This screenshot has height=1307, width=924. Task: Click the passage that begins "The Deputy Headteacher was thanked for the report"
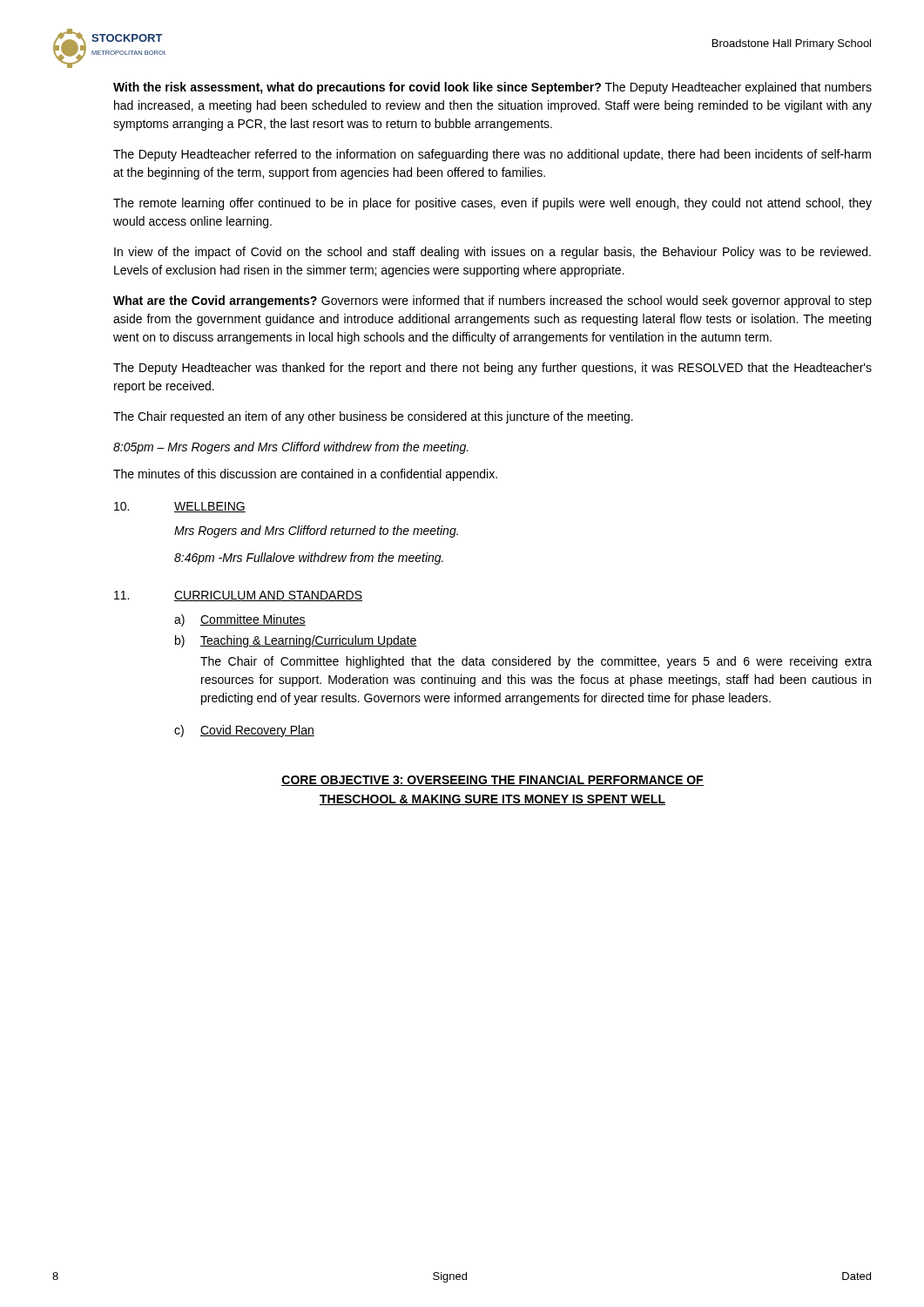tap(492, 377)
